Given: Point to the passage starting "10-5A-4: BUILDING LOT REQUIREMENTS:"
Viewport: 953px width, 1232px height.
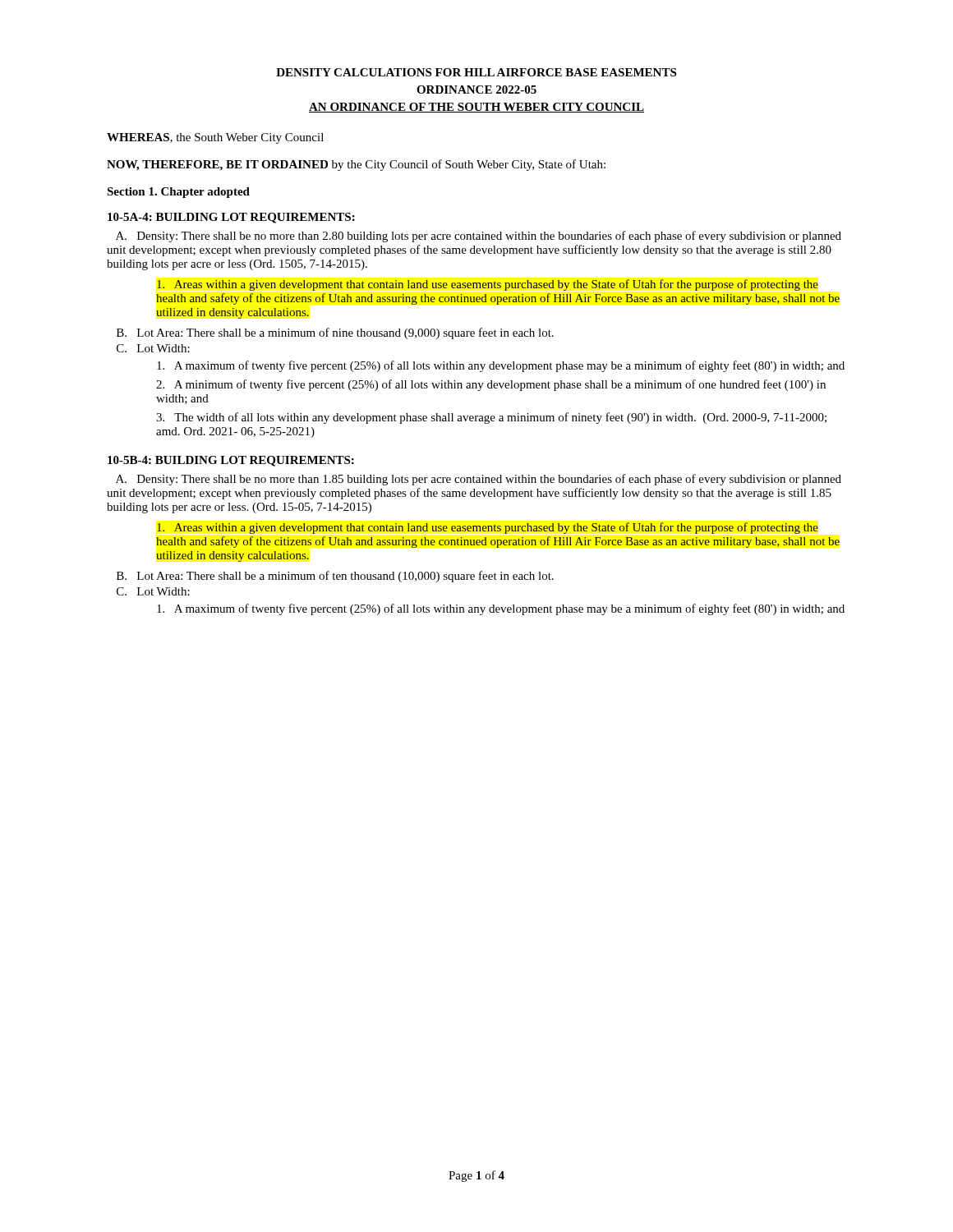Looking at the screenshot, I should point(231,217).
